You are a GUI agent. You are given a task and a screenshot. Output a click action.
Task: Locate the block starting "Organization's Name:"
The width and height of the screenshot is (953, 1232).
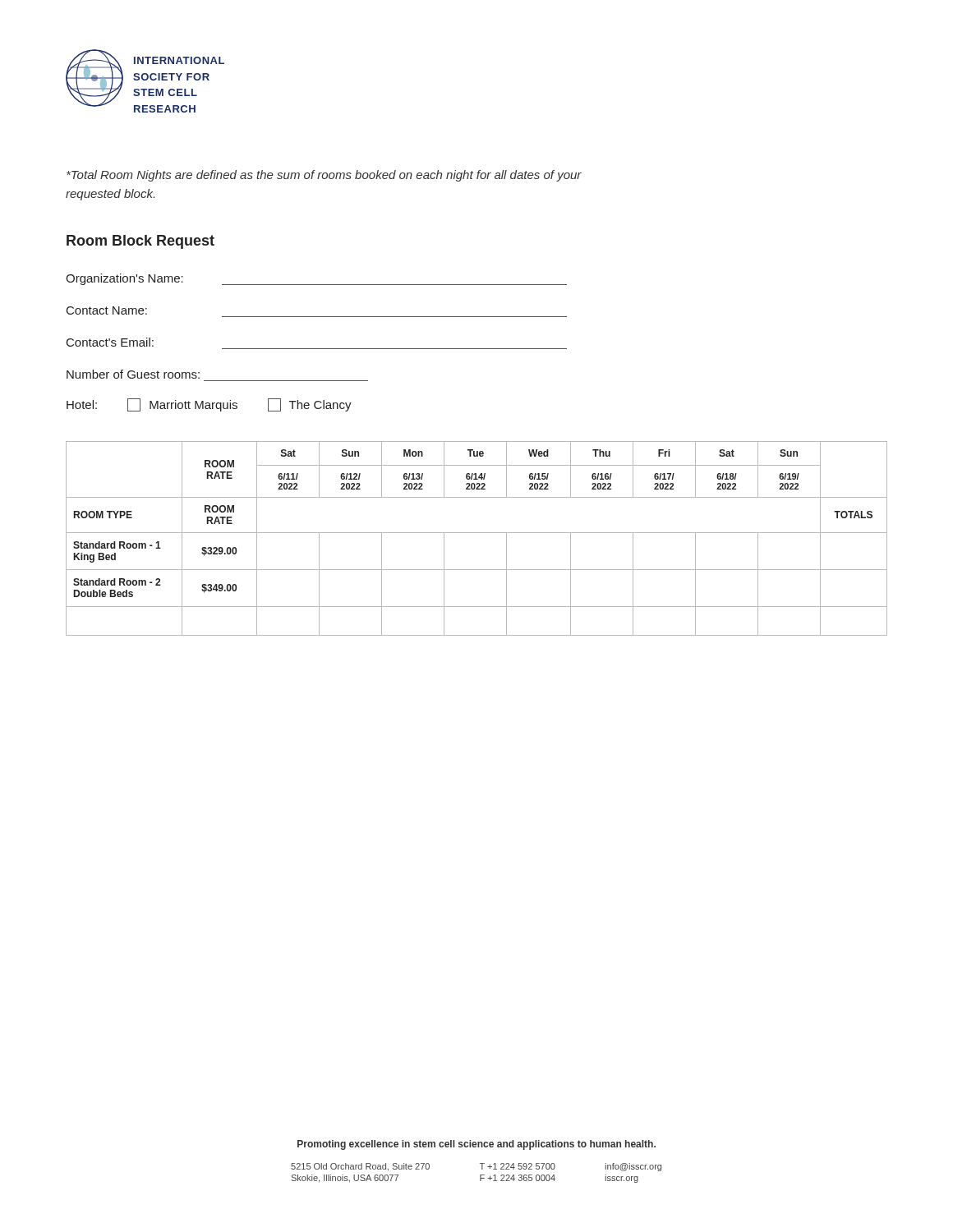coord(316,277)
